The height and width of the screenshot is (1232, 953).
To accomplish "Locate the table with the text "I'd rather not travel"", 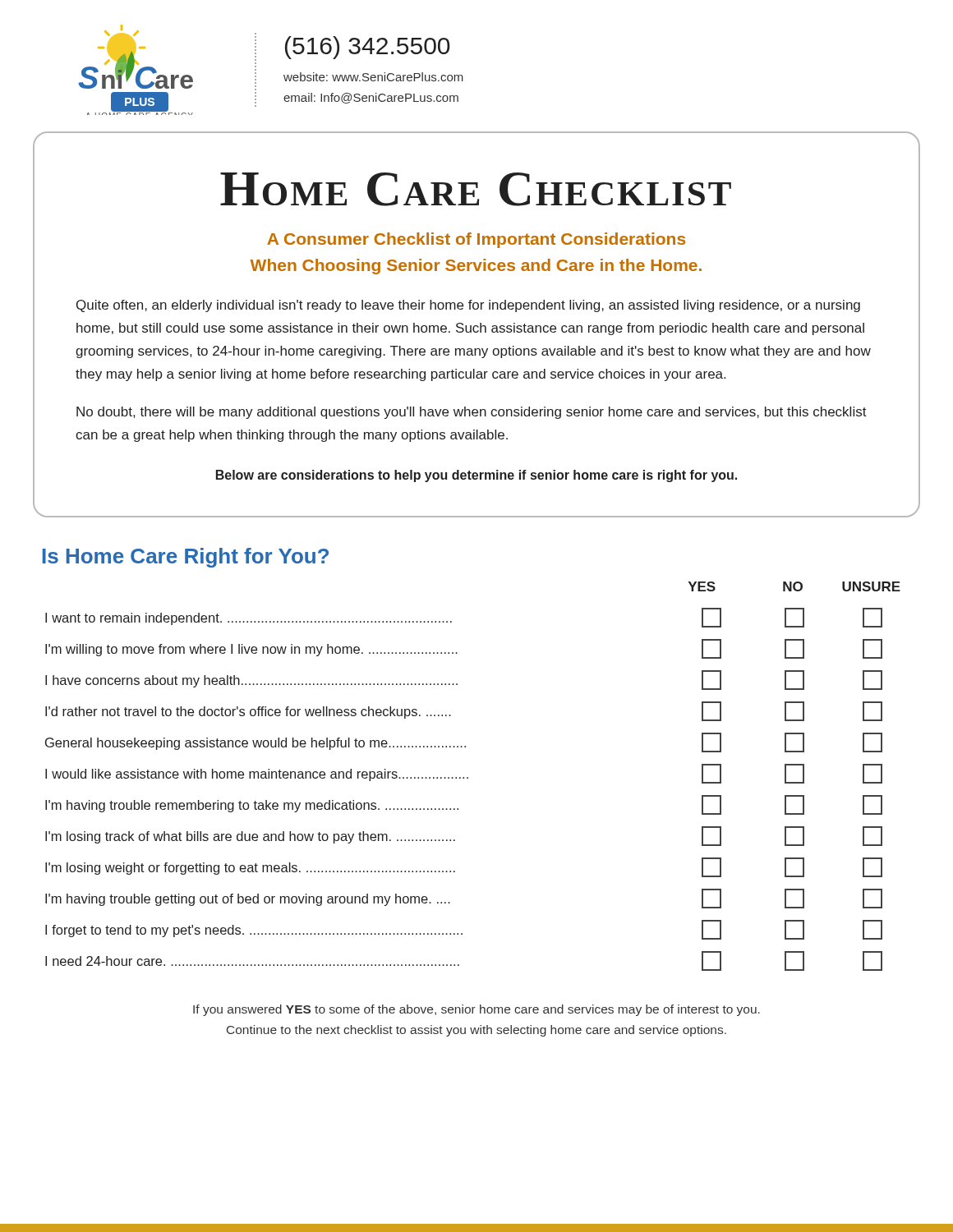I will [476, 775].
